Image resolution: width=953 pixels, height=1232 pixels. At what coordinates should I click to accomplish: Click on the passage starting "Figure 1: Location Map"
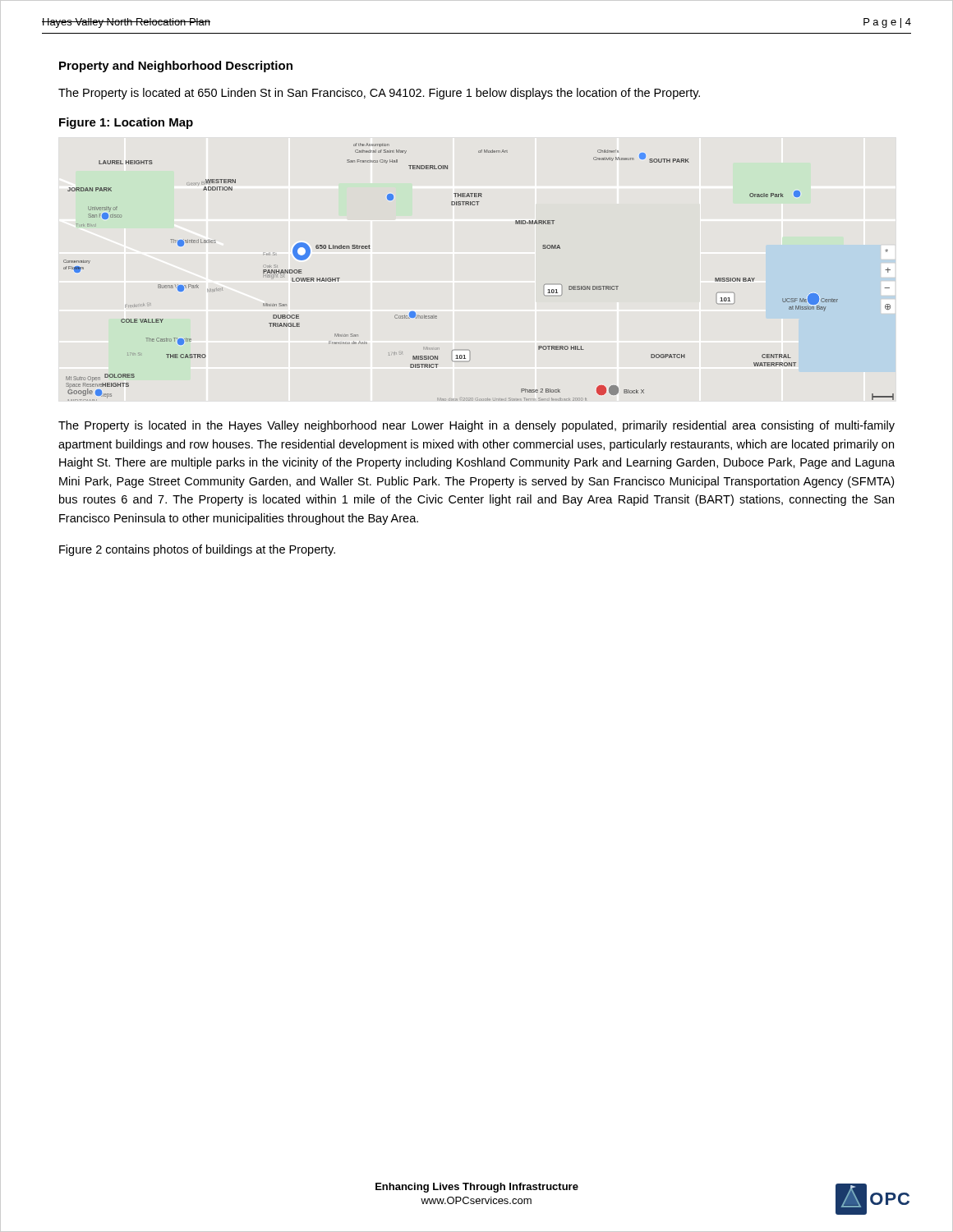click(126, 122)
